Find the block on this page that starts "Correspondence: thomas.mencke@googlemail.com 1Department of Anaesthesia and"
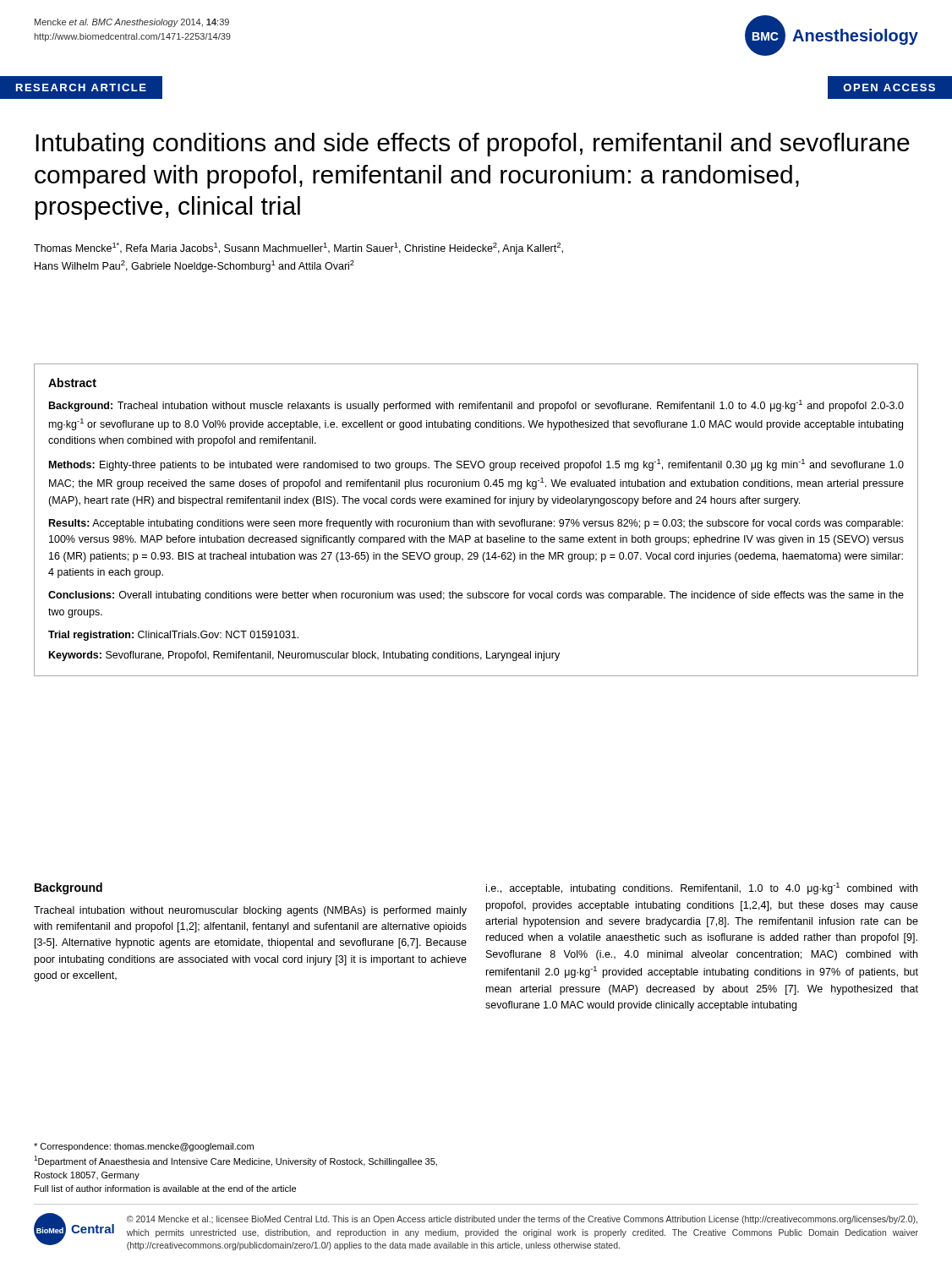952x1268 pixels. coord(236,1167)
